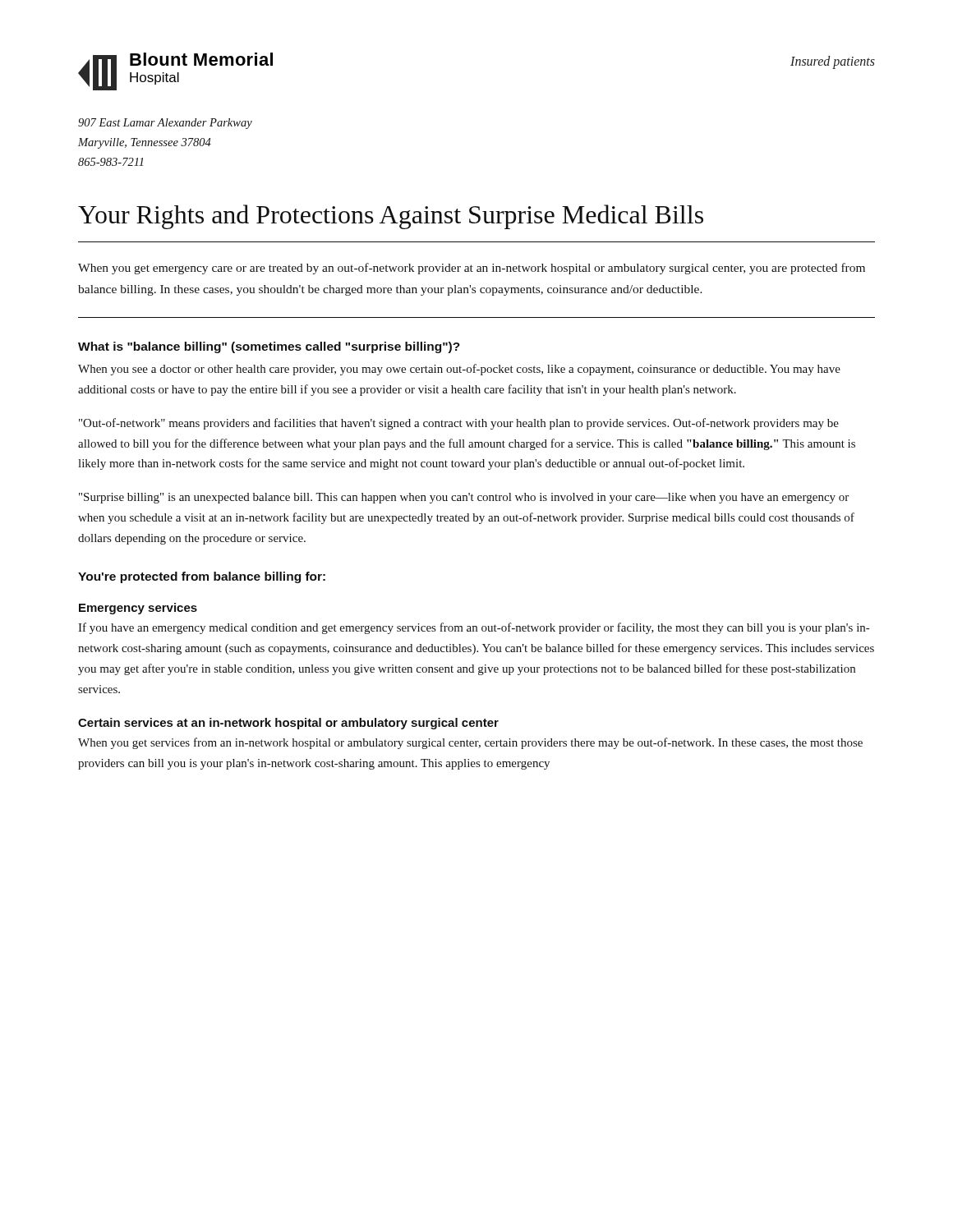
Task: Click on the text block that reads ""Surprise billing" is an unexpected balance bill. This"
Action: [476, 518]
